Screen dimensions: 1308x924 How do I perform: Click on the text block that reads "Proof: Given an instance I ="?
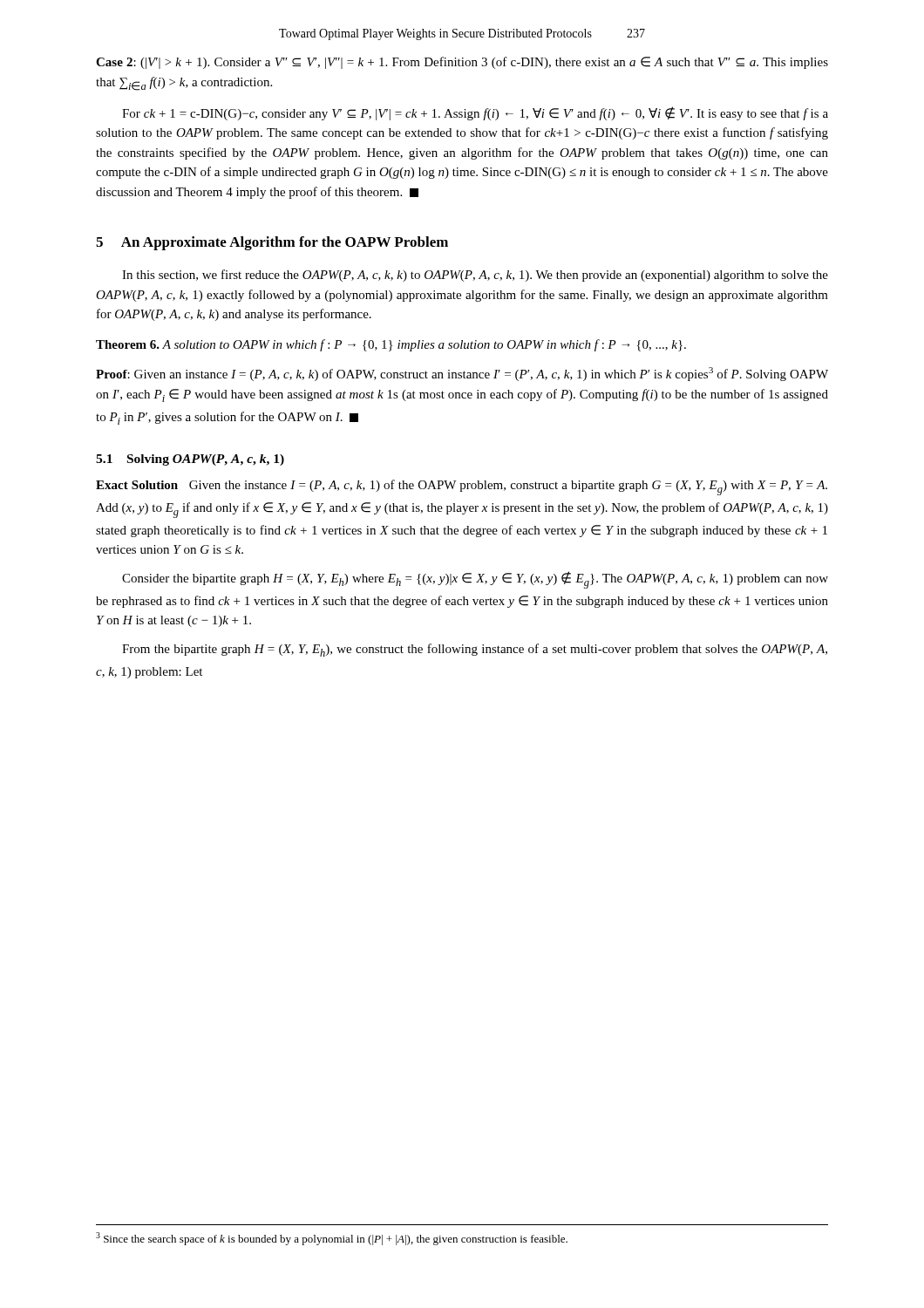[x=462, y=397]
